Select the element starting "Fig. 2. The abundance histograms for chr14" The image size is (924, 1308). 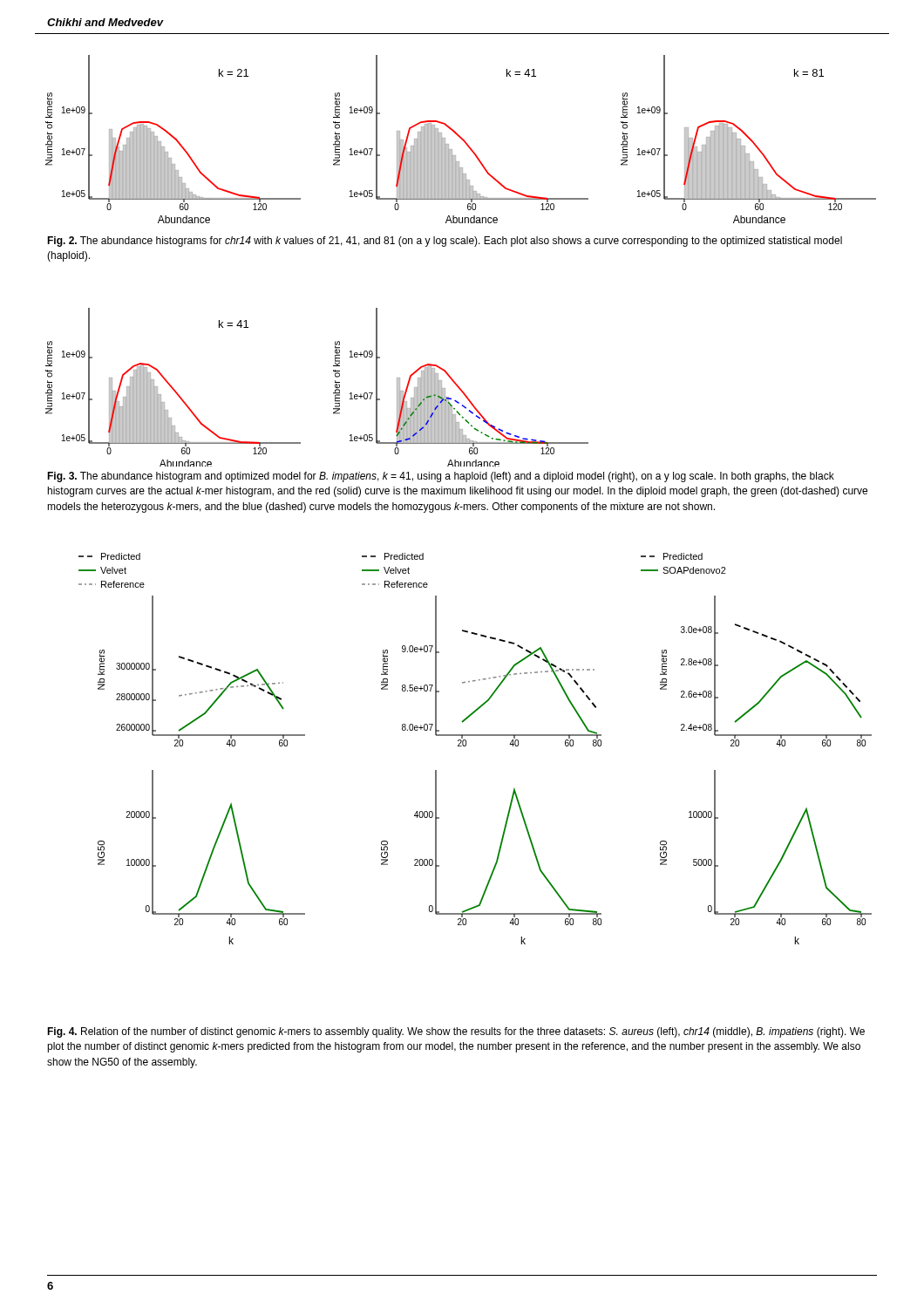(445, 248)
